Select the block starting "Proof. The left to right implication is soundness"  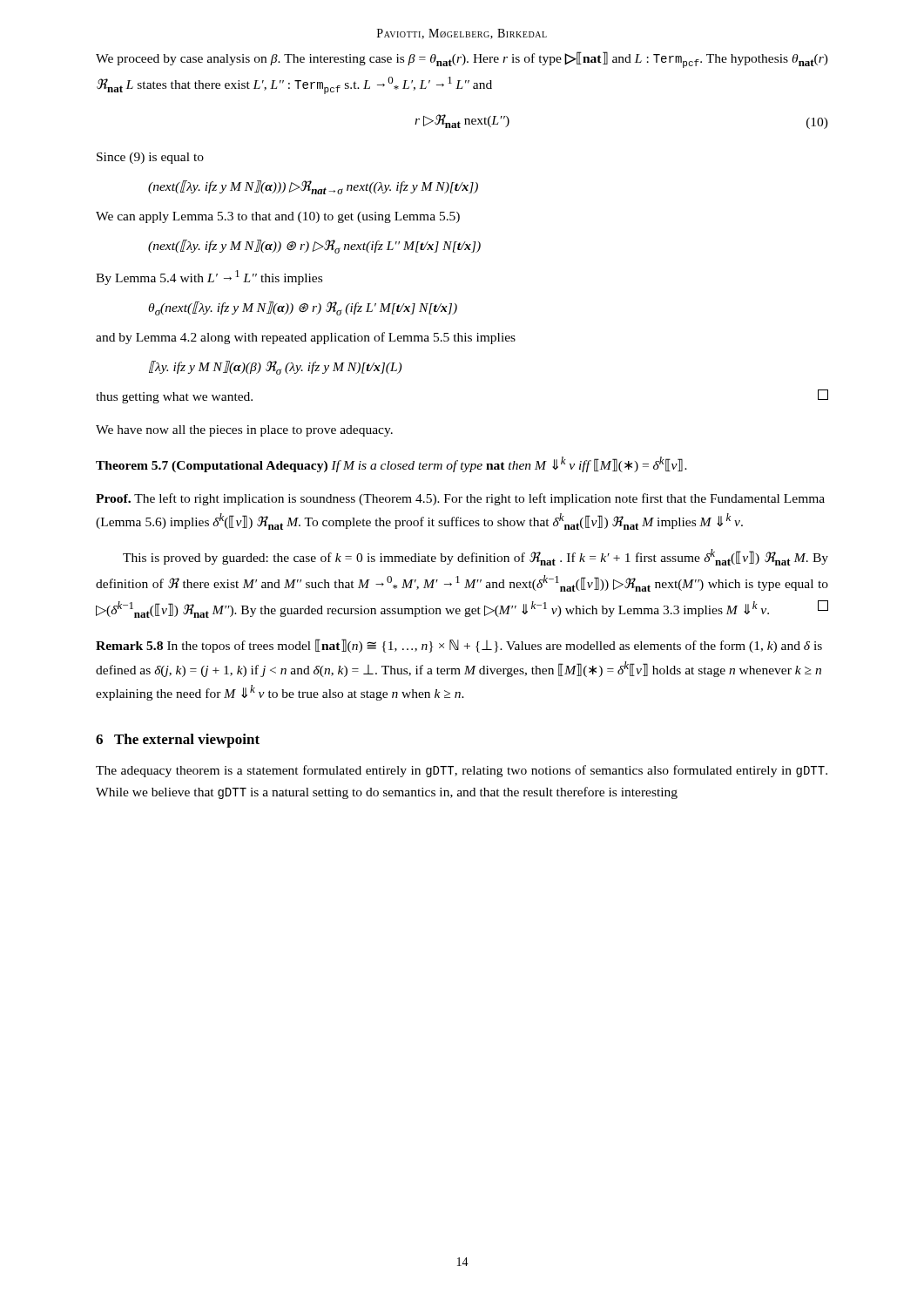click(460, 512)
